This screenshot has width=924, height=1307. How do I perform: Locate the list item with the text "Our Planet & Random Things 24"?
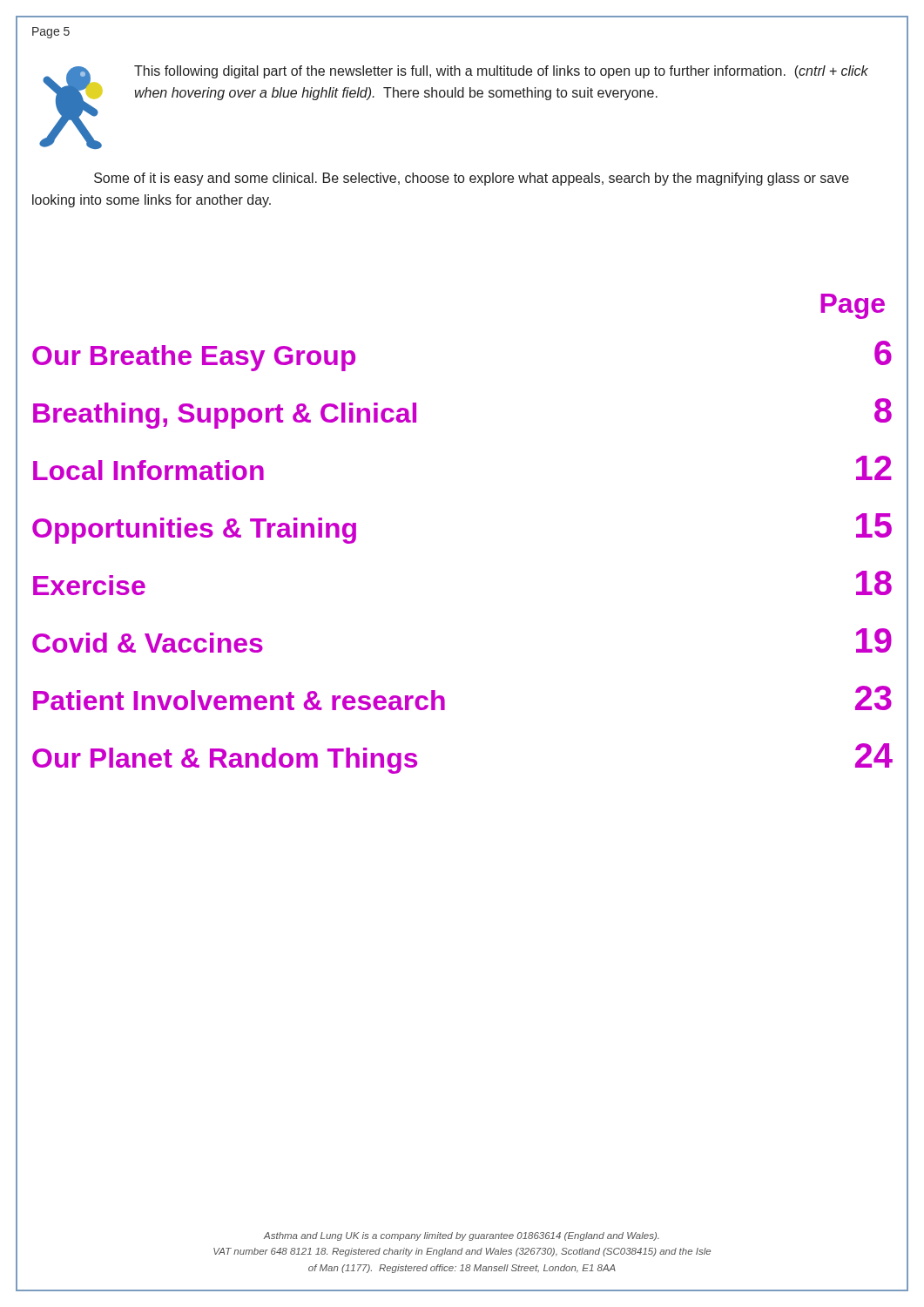tap(218, 758)
